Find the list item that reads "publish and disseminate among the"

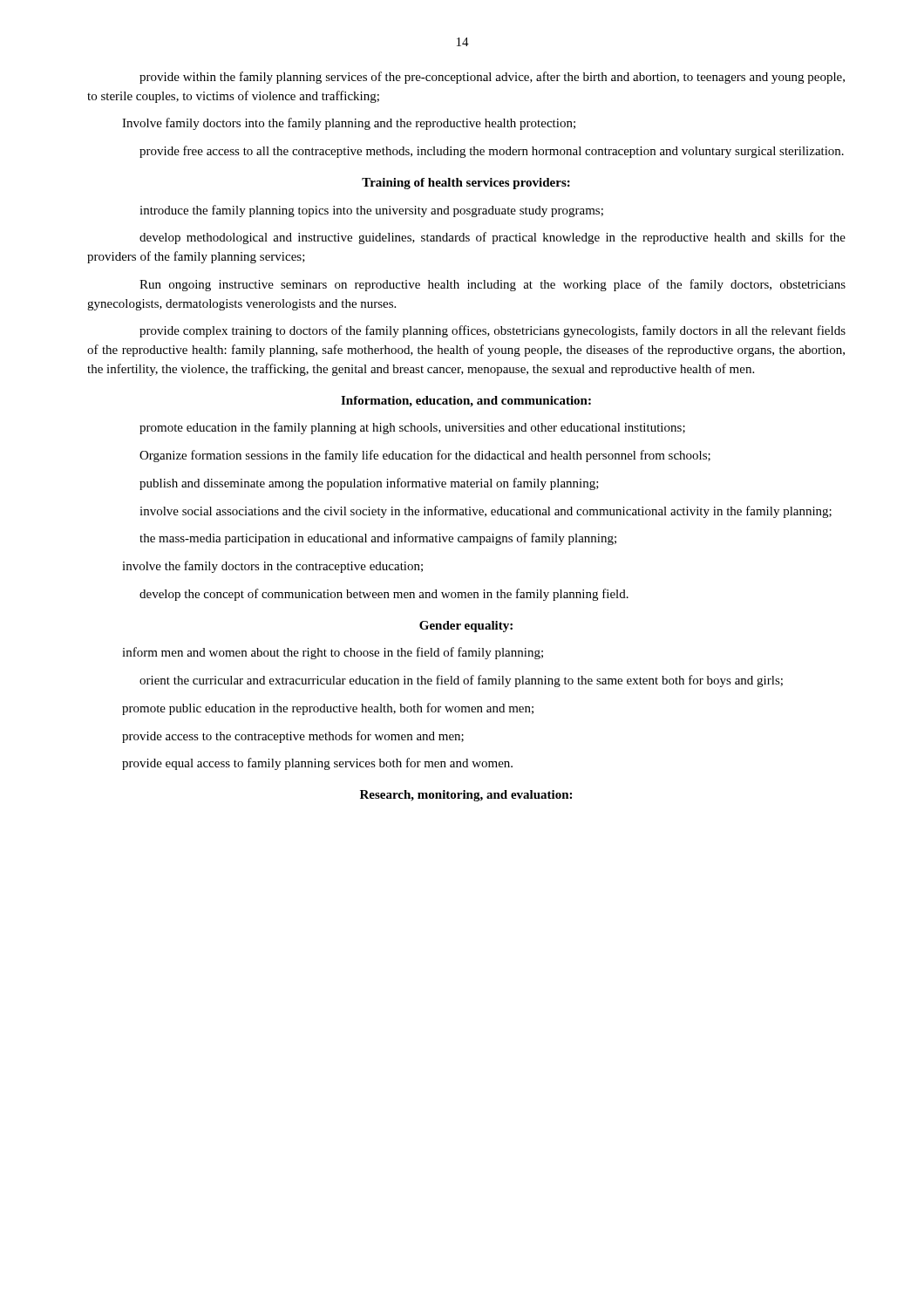click(369, 483)
